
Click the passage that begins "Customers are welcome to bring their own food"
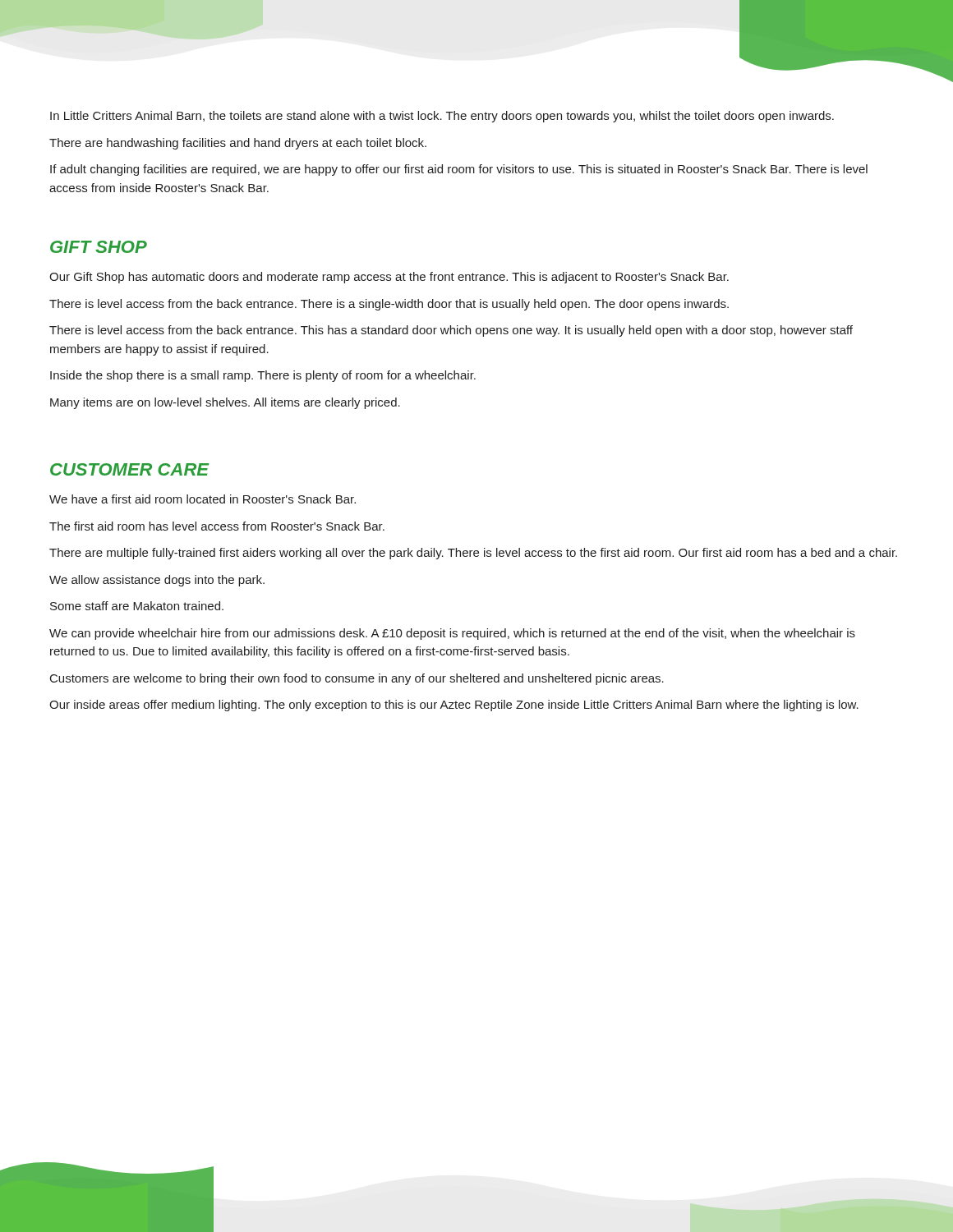pos(357,678)
